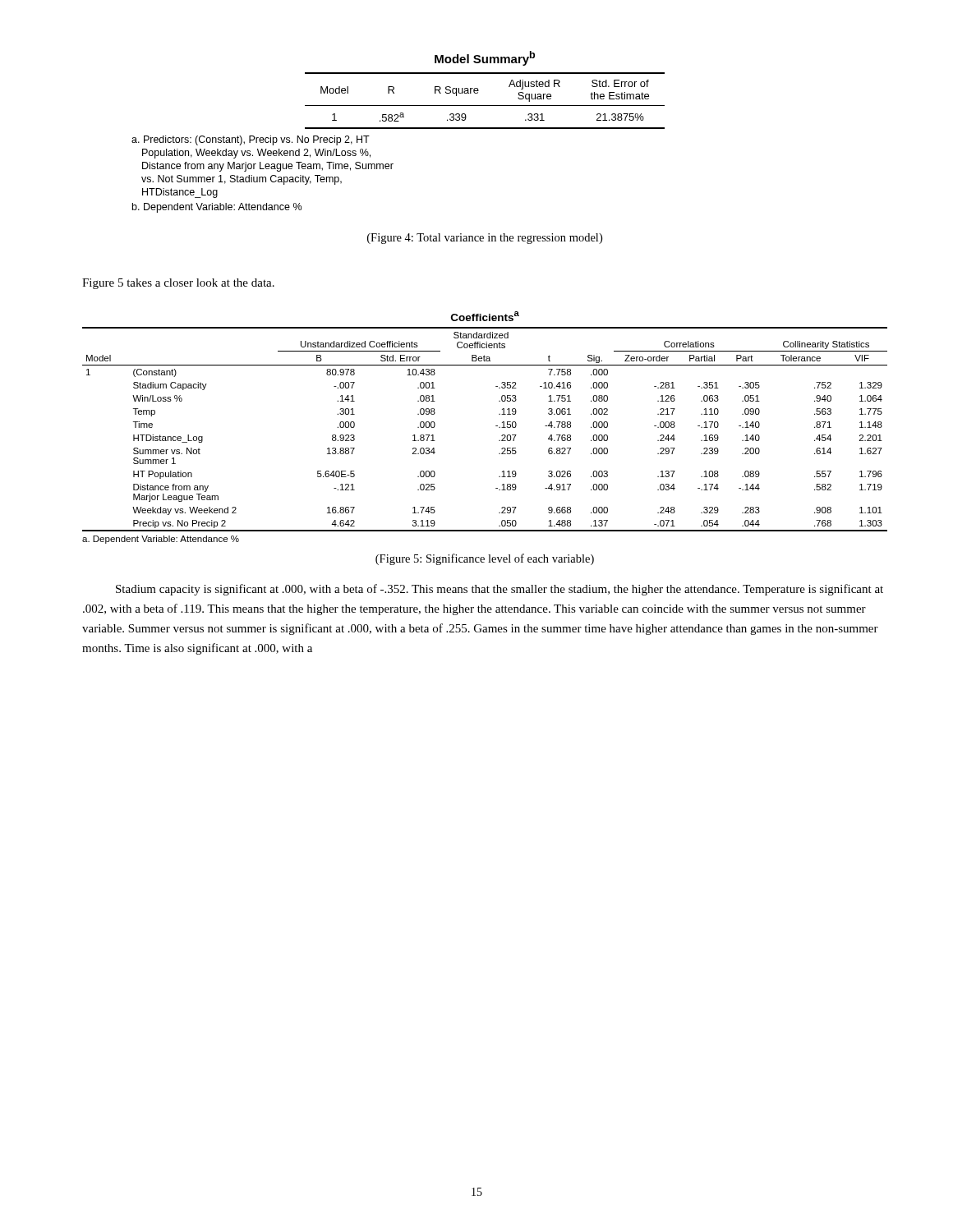Click on the element starting "(Figure 4: Total"
Viewport: 953px width, 1232px height.
coord(485,238)
